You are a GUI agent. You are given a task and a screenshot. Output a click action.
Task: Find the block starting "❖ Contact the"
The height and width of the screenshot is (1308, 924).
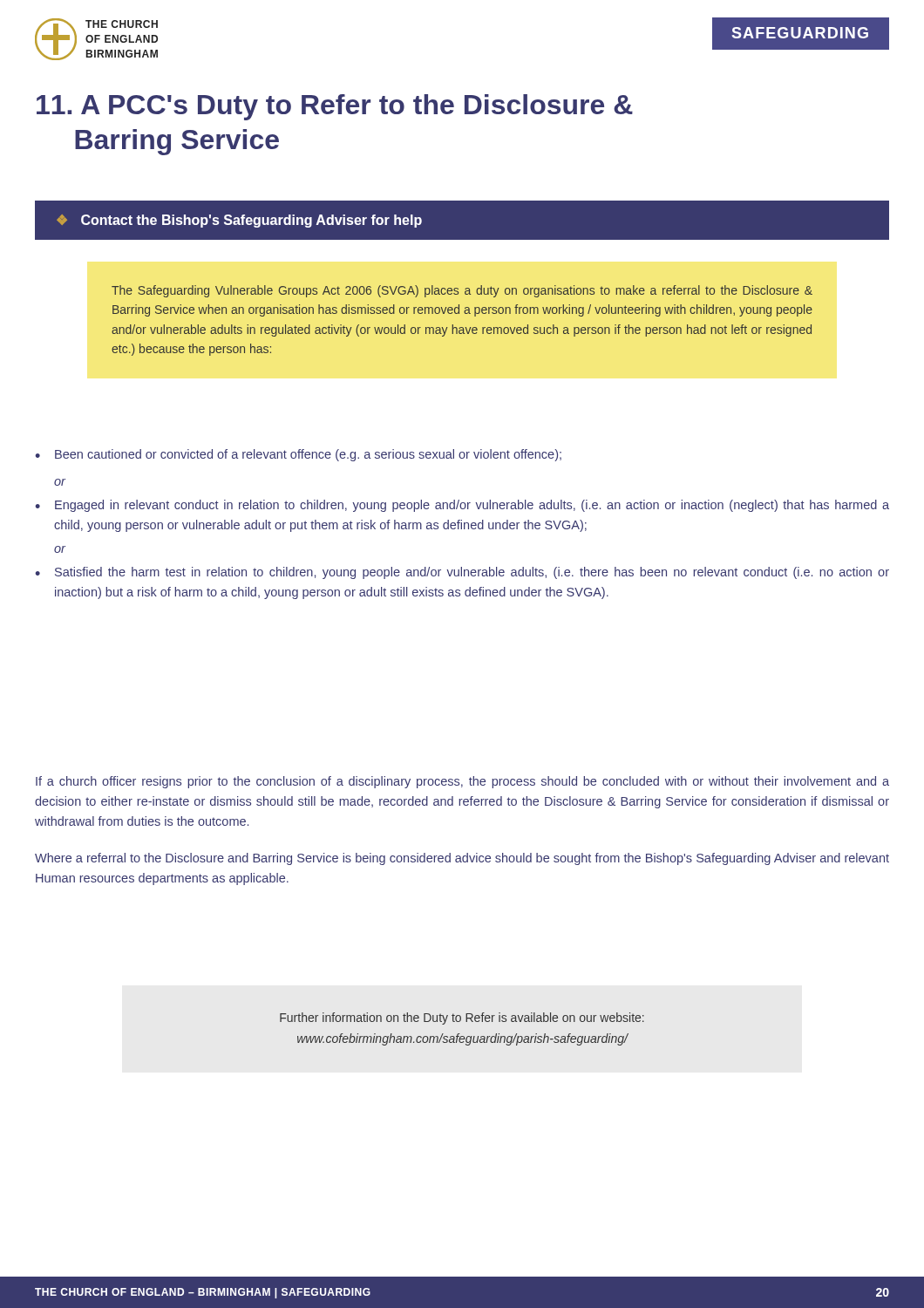pyautogui.click(x=239, y=220)
